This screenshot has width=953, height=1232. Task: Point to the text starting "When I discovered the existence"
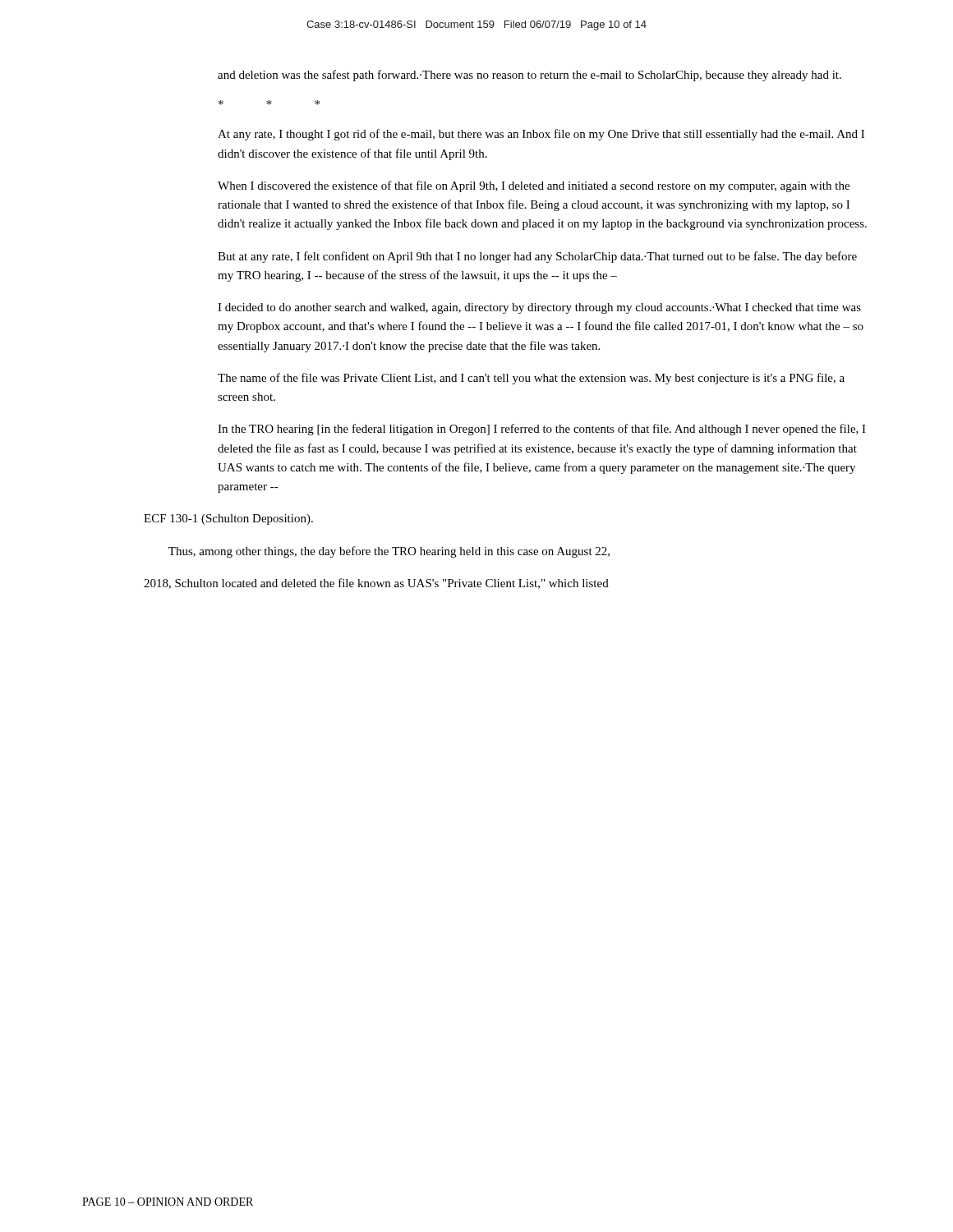coord(543,205)
